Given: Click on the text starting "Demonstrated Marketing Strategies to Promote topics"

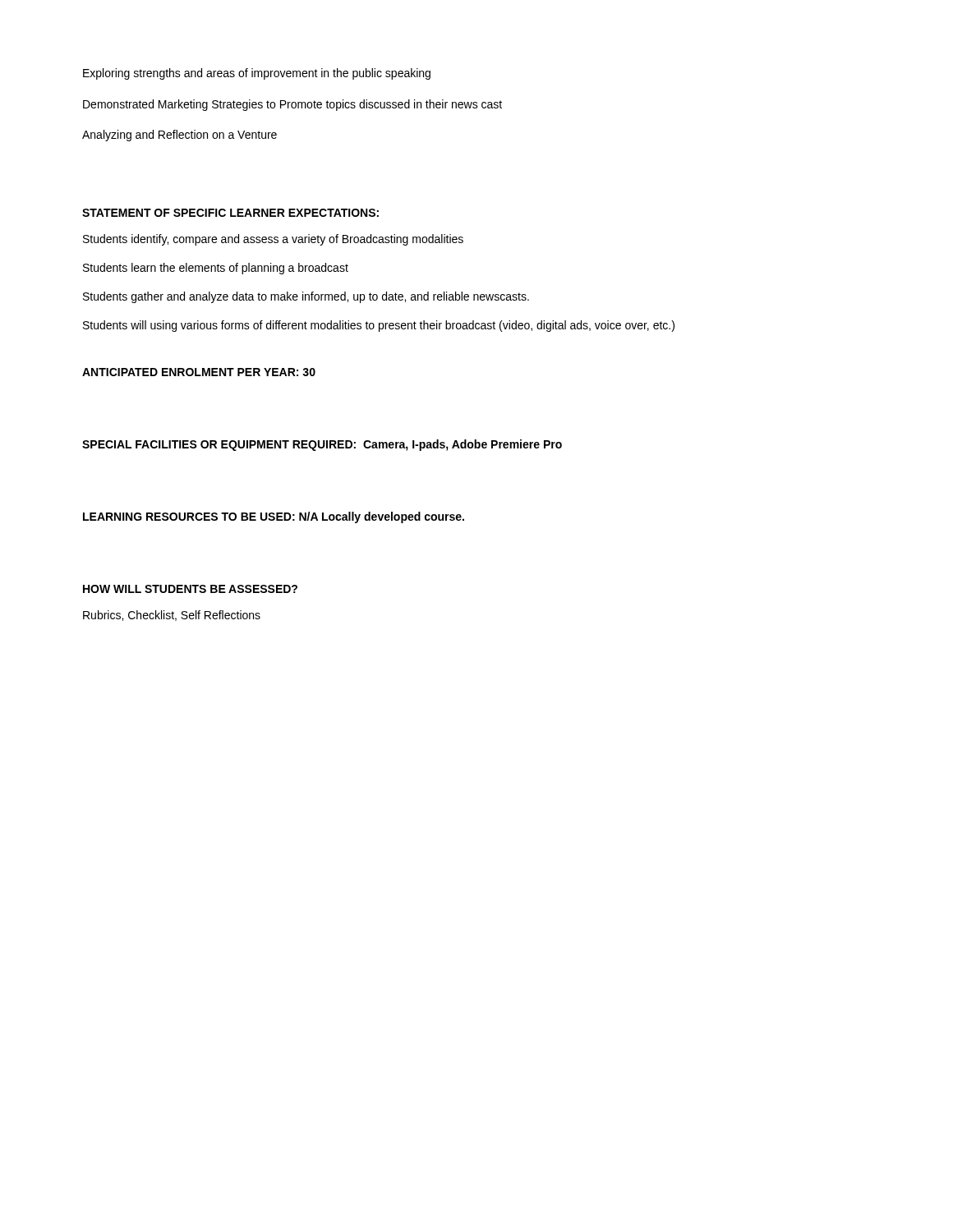Looking at the screenshot, I should coord(292,104).
